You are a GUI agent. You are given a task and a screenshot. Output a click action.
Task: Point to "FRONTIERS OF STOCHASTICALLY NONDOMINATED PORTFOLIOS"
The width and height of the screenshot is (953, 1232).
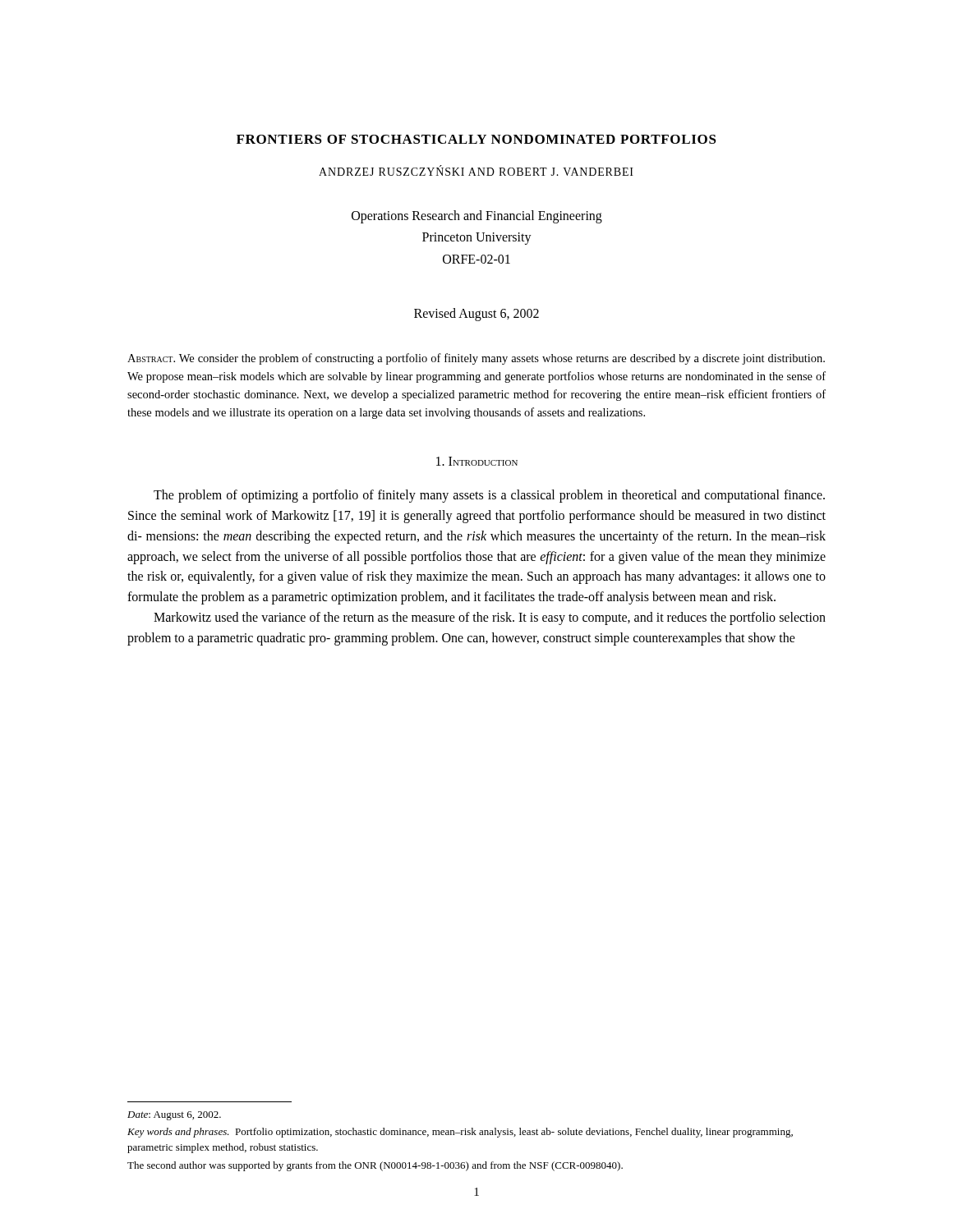coord(476,139)
